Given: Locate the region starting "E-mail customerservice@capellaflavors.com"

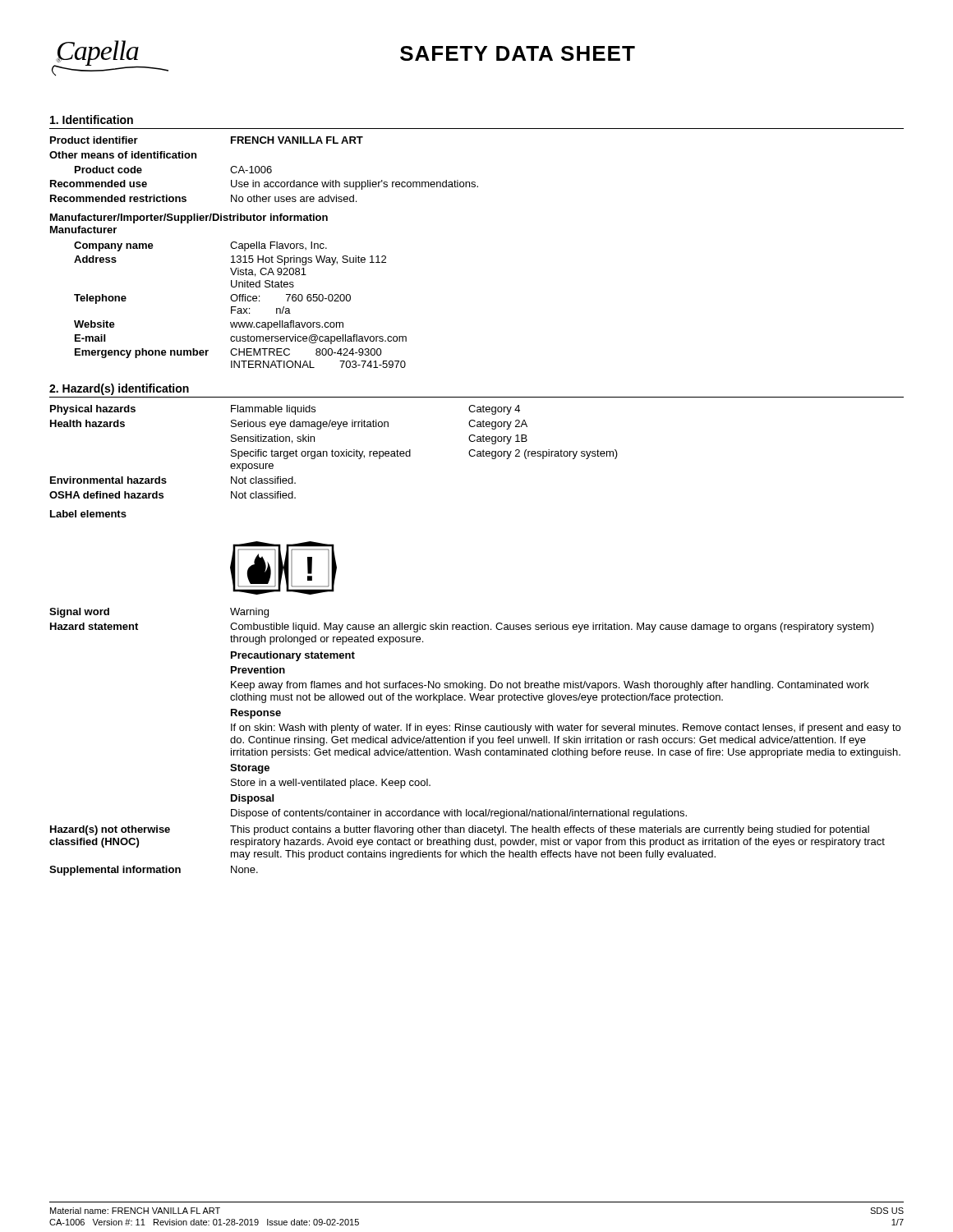Looking at the screenshot, I should (241, 339).
